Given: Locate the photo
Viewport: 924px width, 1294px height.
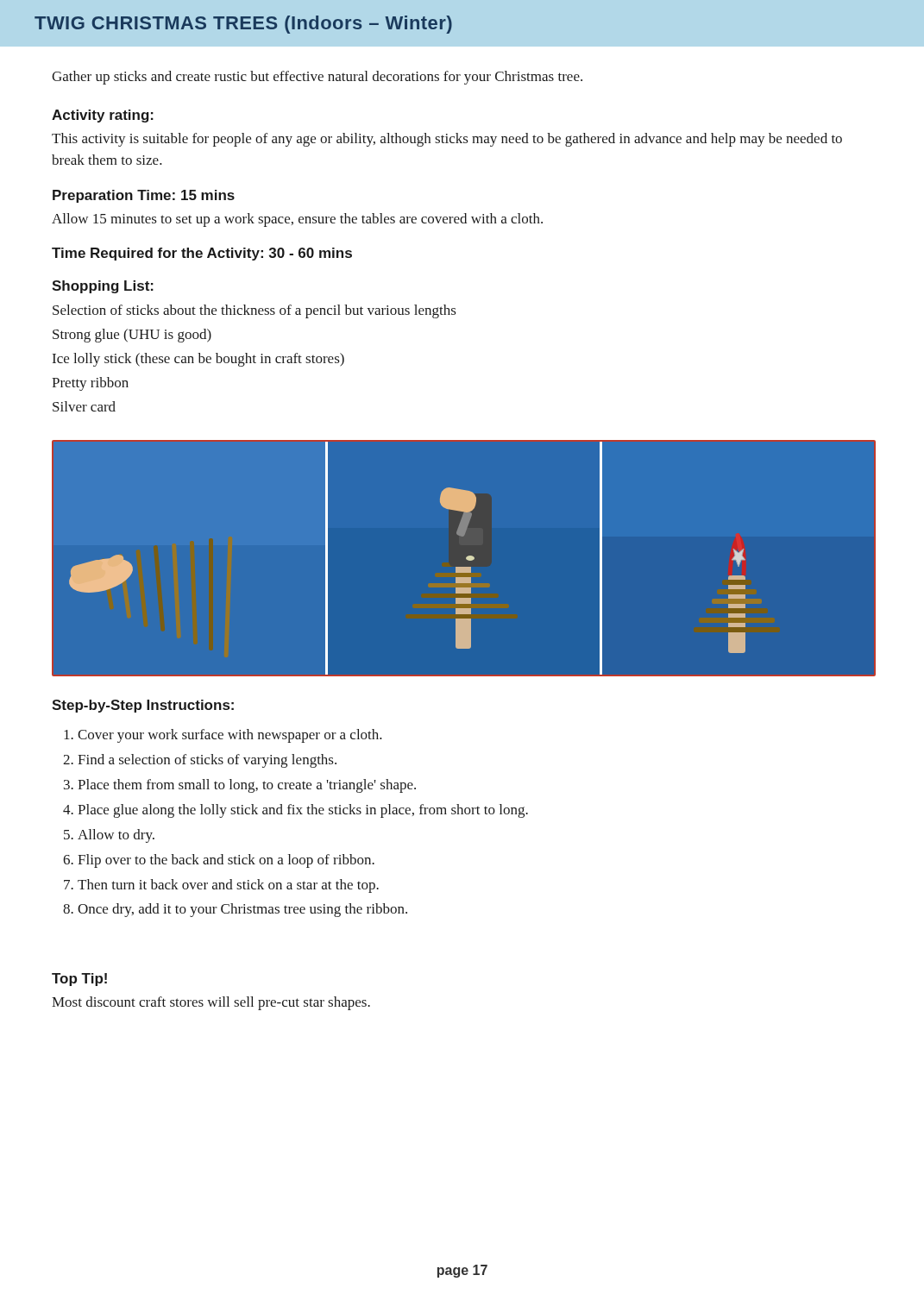Looking at the screenshot, I should [x=464, y=558].
